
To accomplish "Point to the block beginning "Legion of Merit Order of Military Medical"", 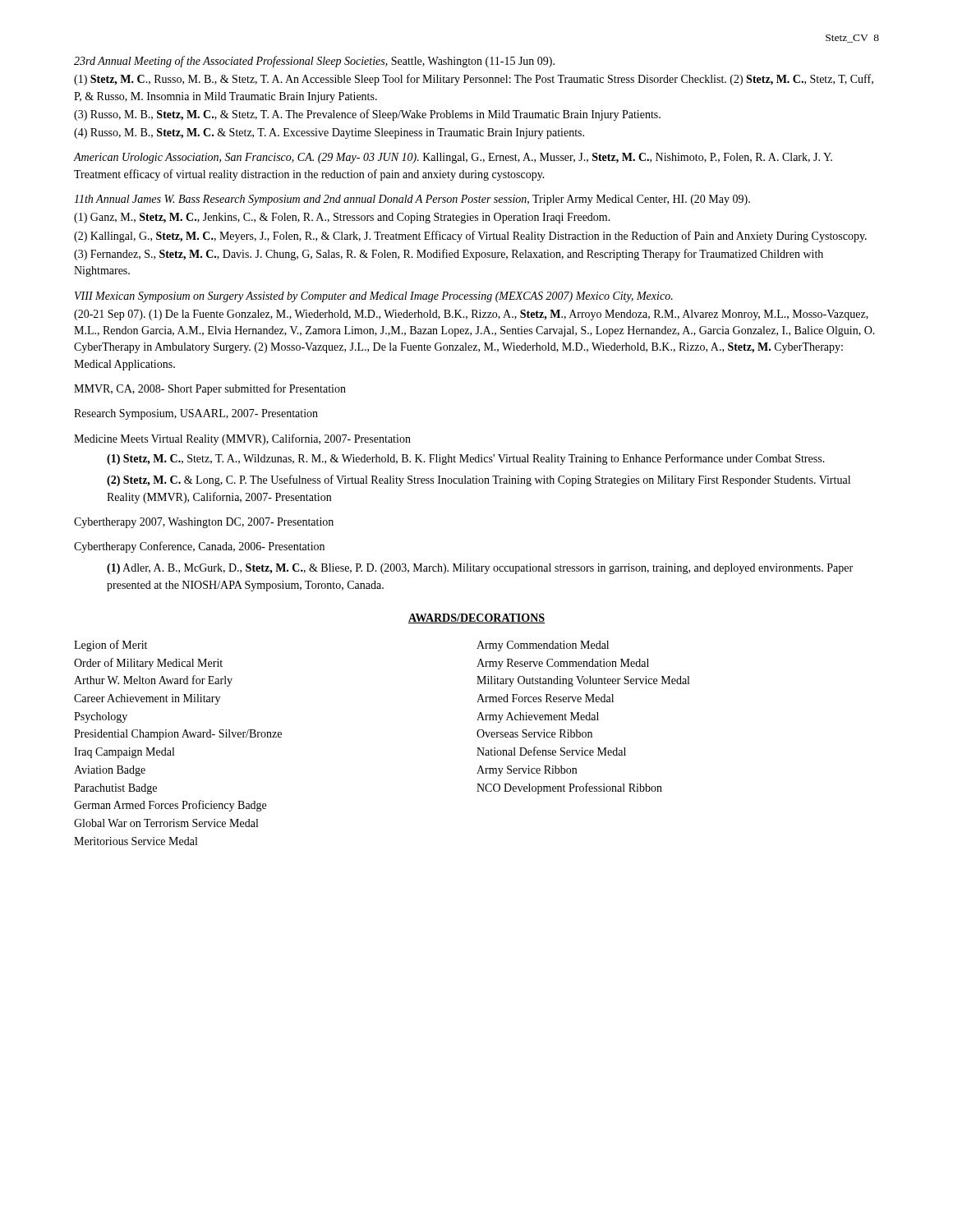I will click(476, 743).
